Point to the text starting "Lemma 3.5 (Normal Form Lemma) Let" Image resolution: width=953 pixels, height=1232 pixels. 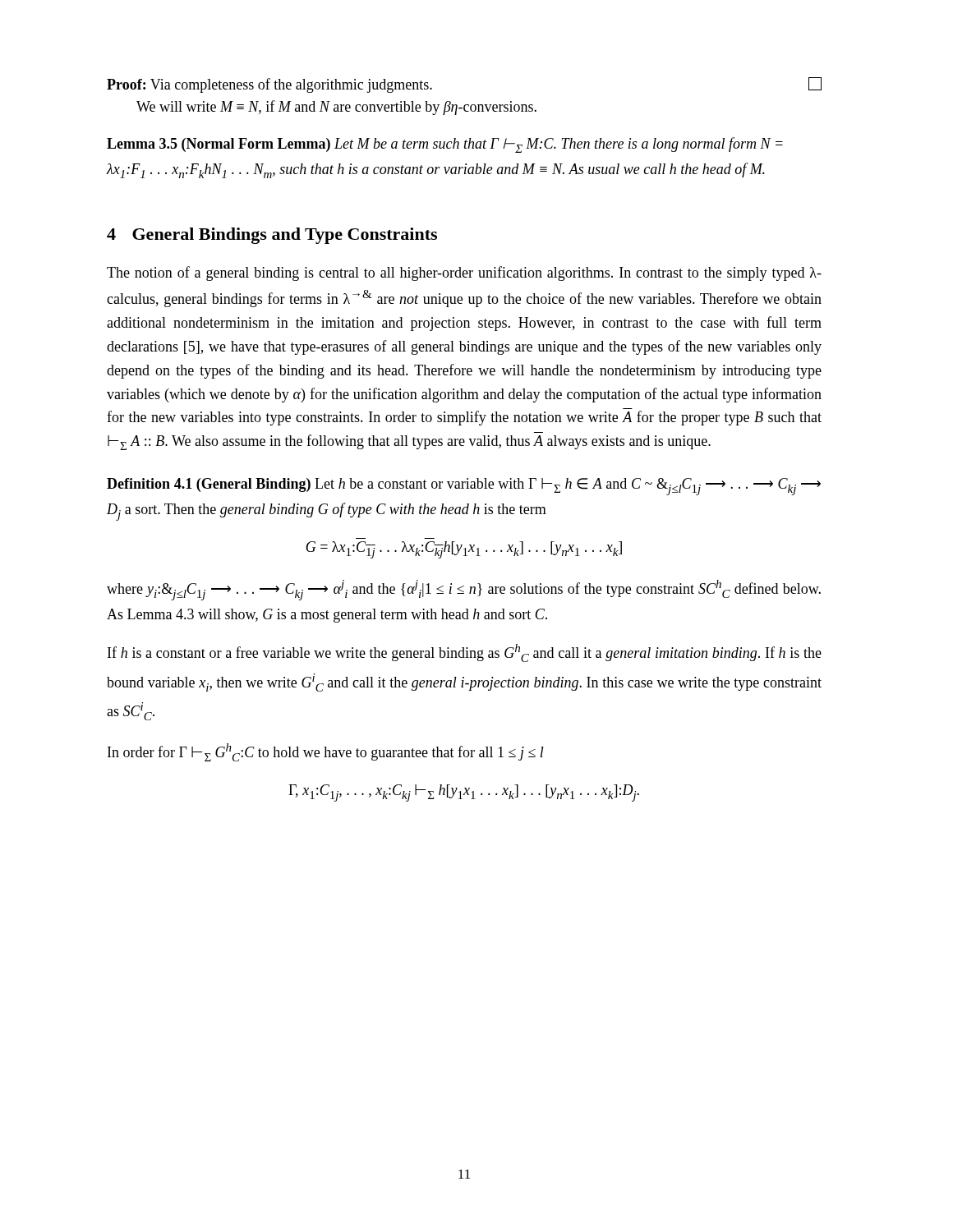[445, 158]
